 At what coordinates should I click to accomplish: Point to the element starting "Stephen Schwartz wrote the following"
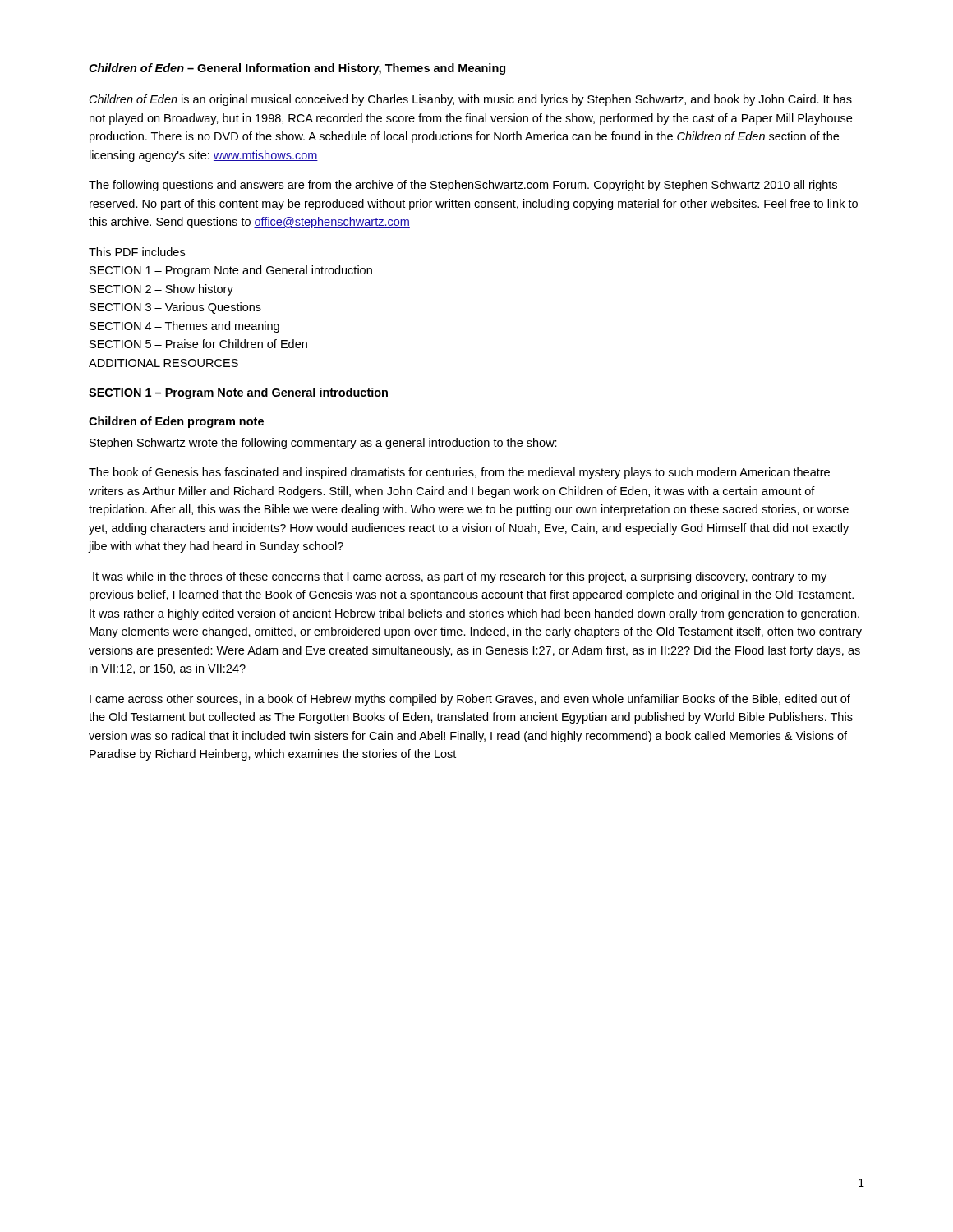coord(323,443)
